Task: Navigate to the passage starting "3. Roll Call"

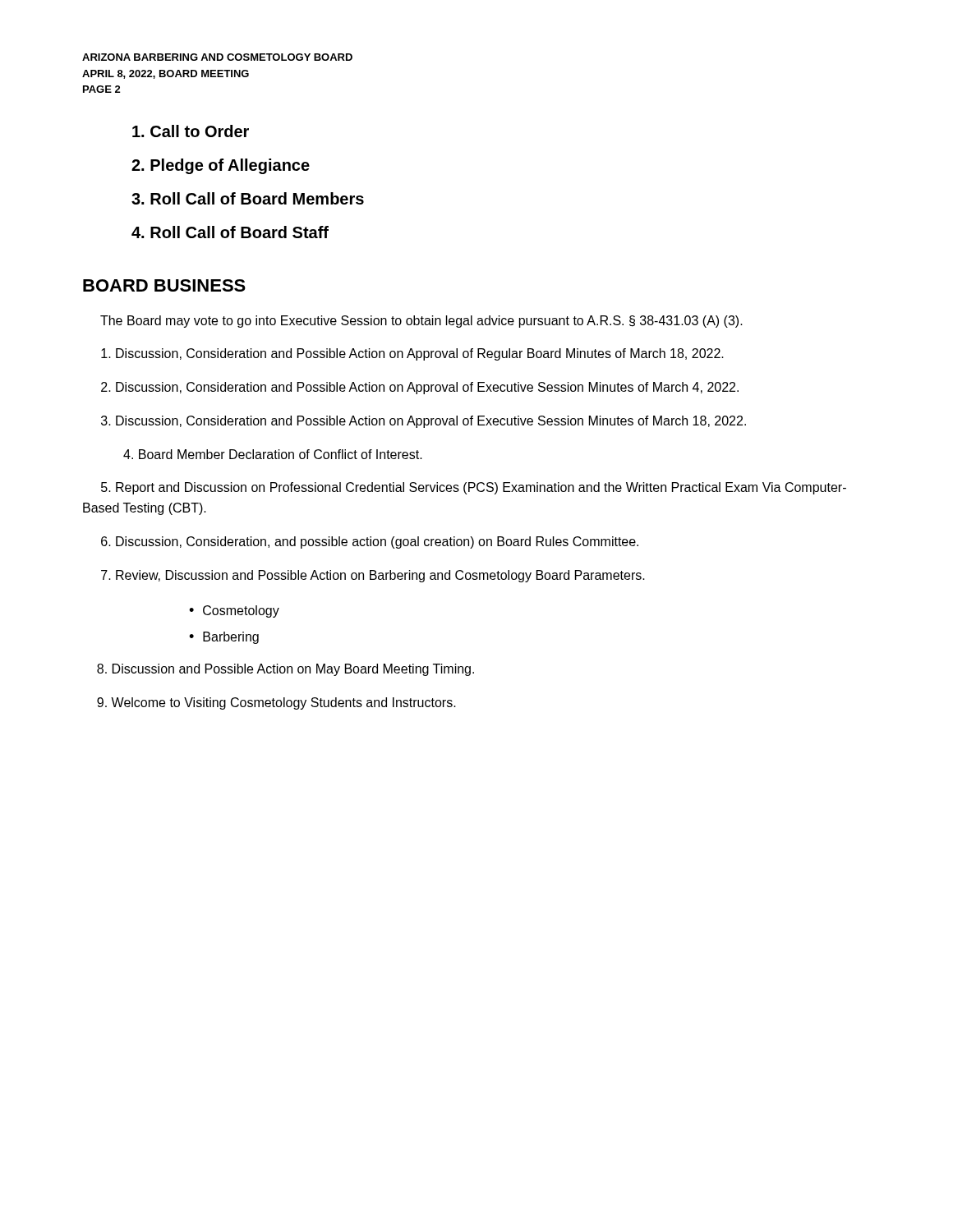Action: [248, 198]
